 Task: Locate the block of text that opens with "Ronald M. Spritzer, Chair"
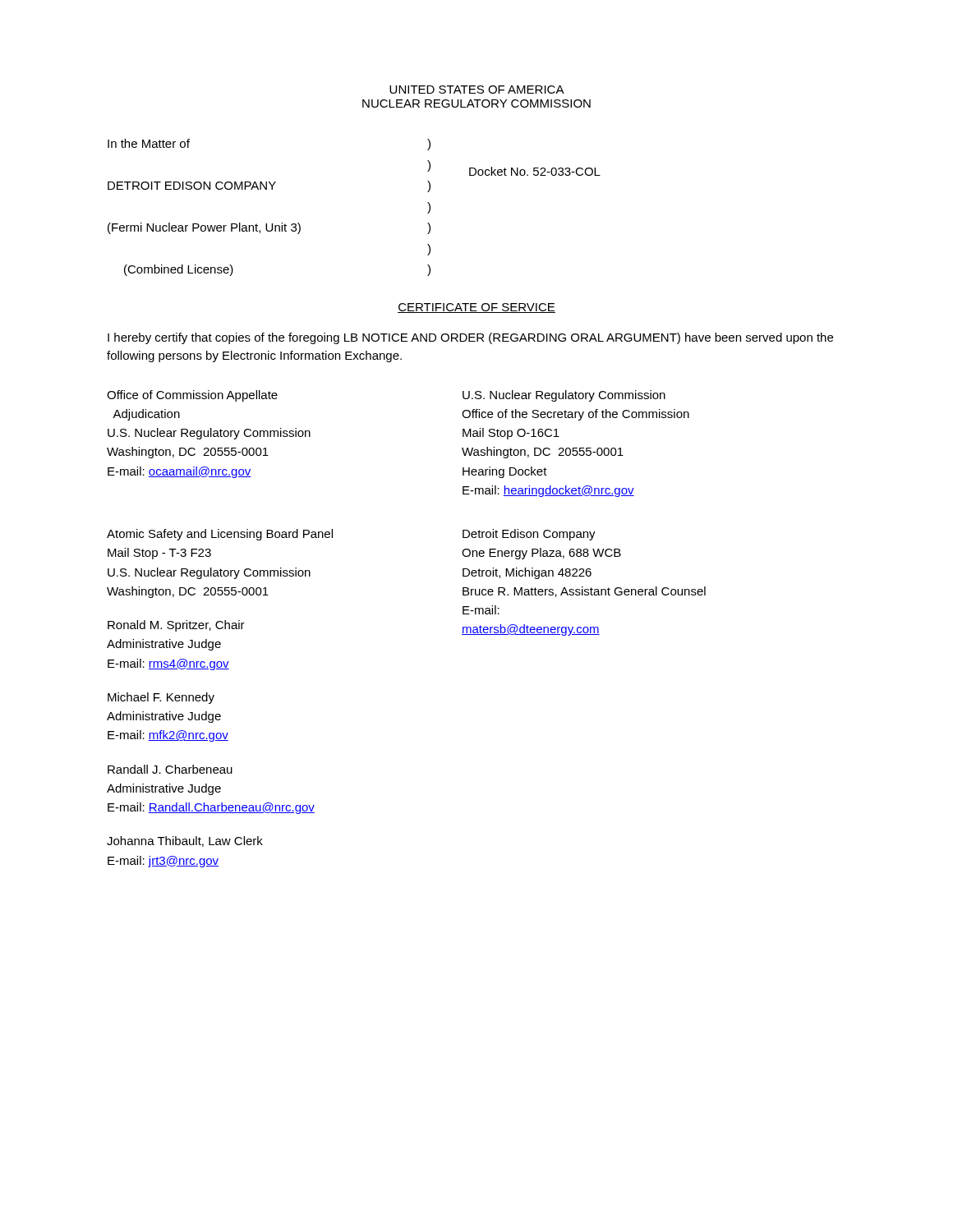(176, 644)
